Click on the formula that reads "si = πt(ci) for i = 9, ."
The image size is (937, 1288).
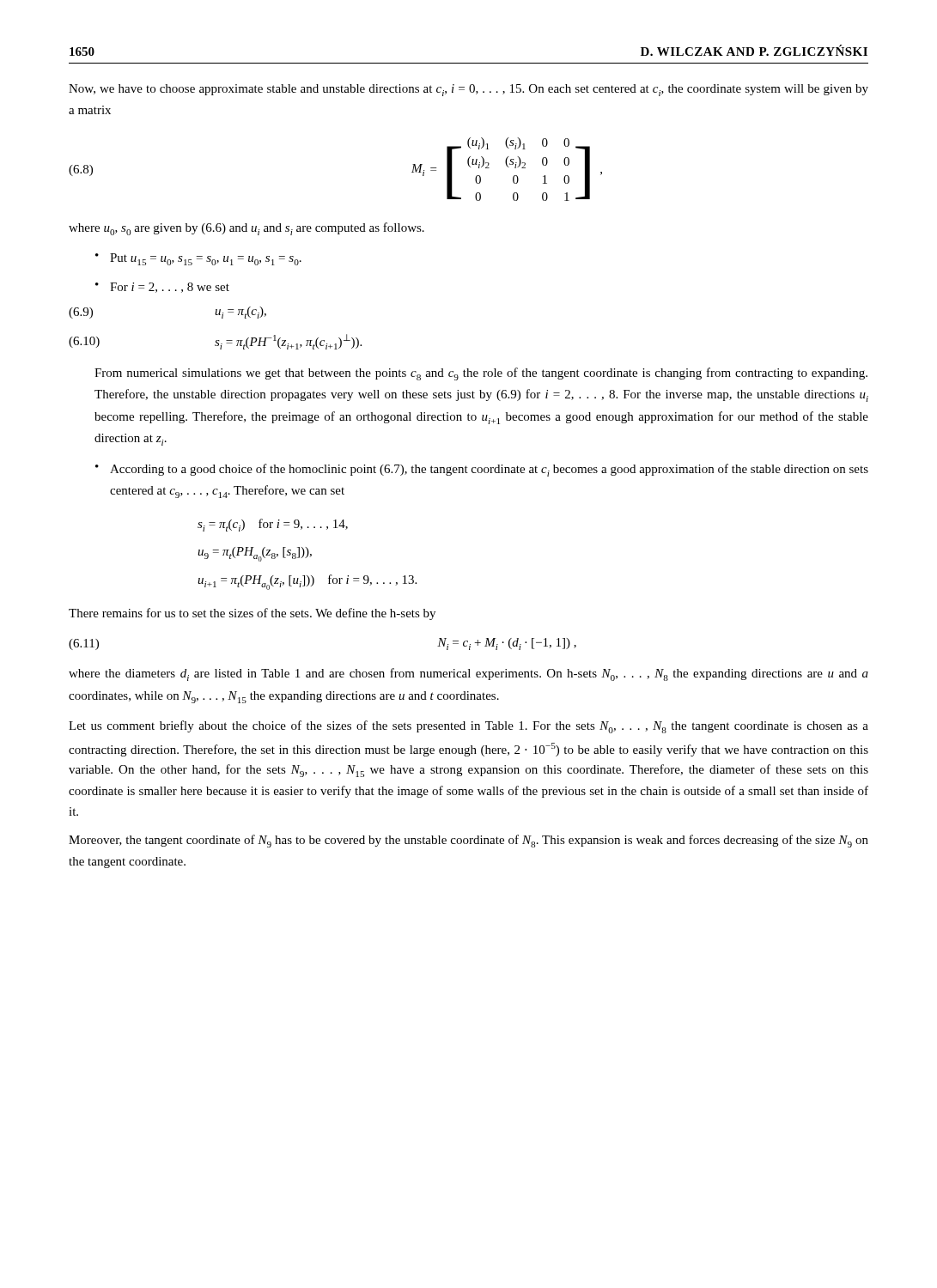[x=273, y=525]
